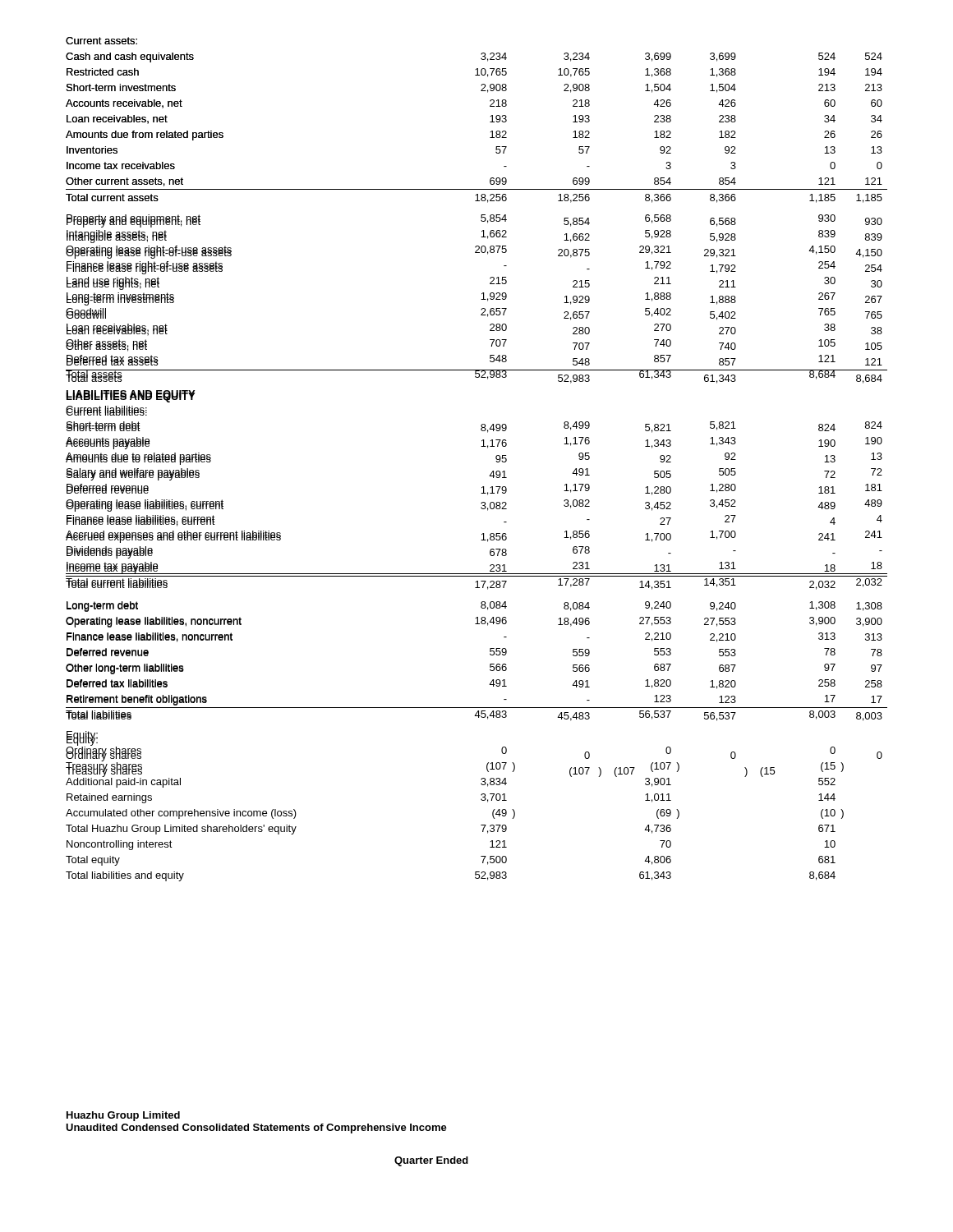Screen dimensions: 1232x953
Task: Locate the table with the text "Current assets:"
Action: tap(476, 406)
